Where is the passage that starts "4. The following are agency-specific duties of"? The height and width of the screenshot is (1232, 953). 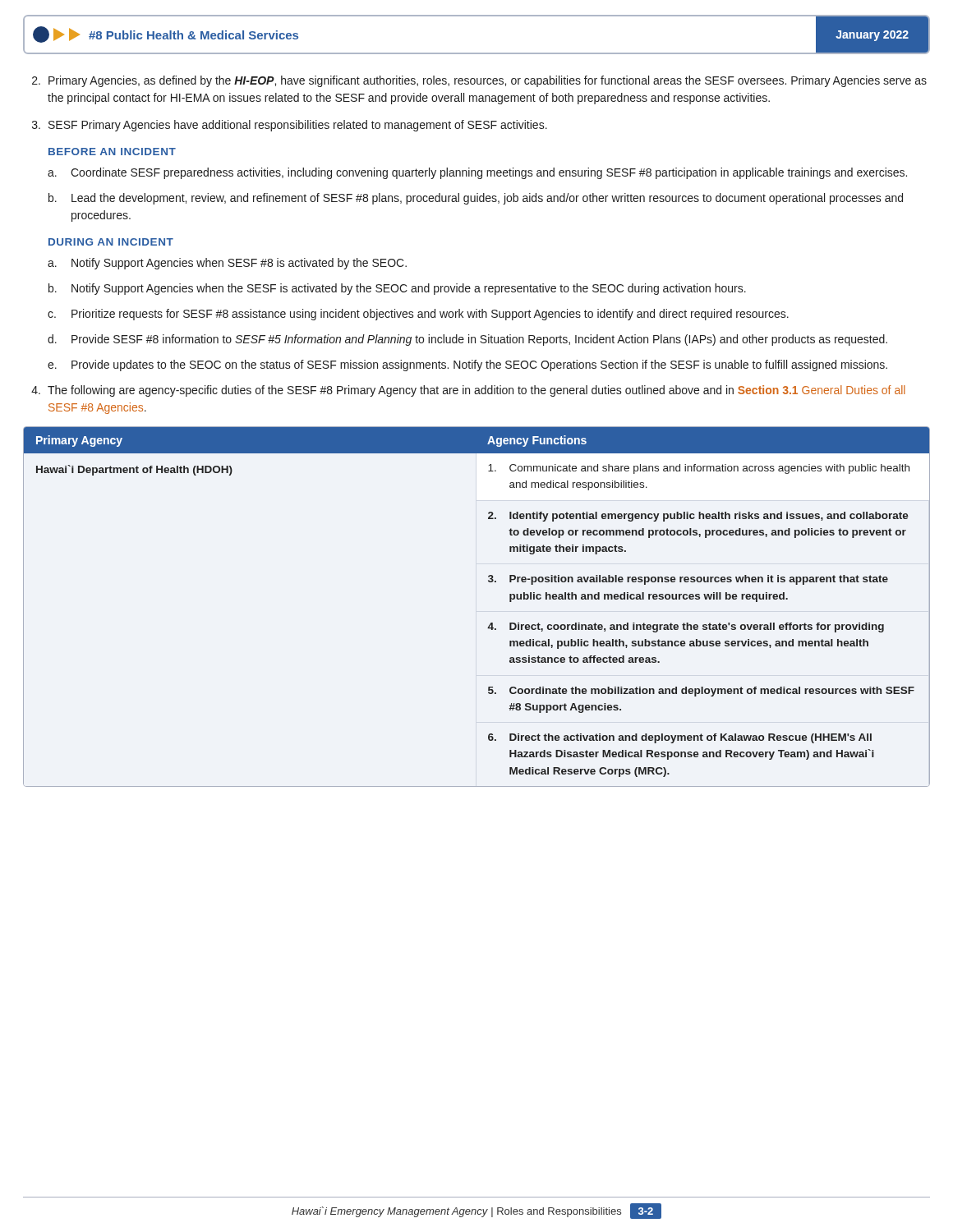(476, 399)
